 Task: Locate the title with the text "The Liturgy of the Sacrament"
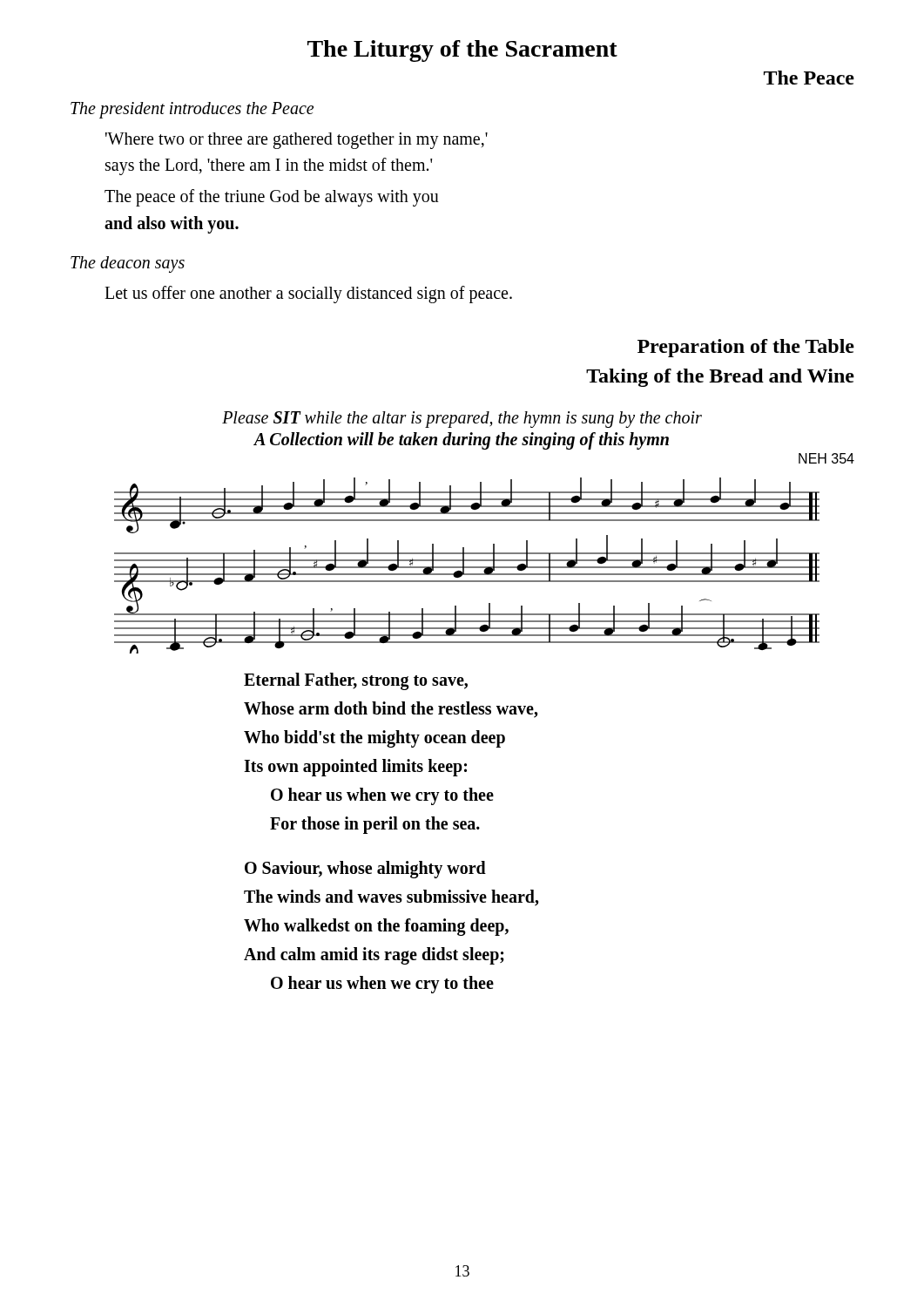462,48
